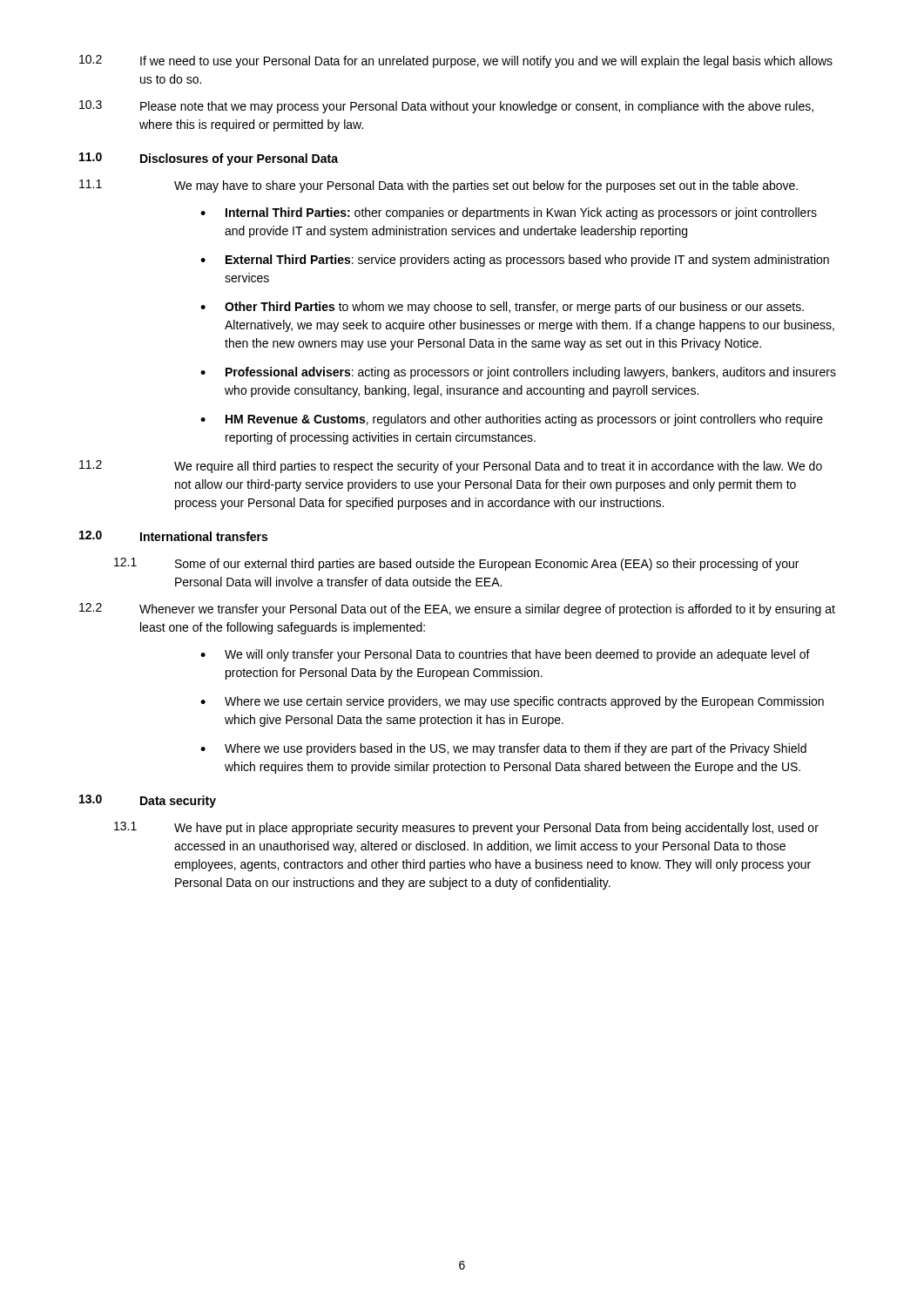Select the text block starting "10.2 If we need to use your"
This screenshot has width=924, height=1307.
click(458, 71)
